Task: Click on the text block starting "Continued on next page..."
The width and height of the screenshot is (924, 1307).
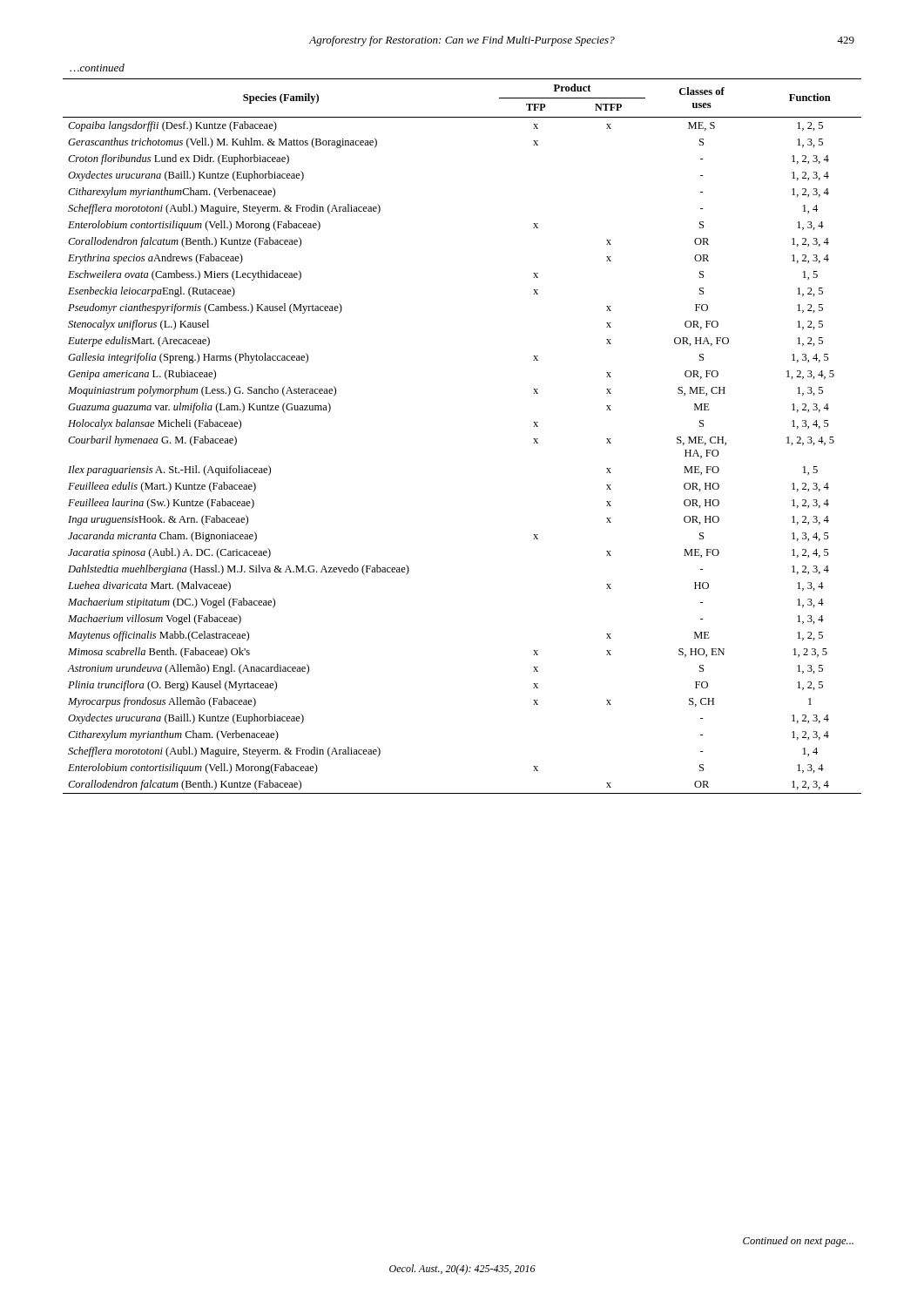Action: pos(798,1241)
